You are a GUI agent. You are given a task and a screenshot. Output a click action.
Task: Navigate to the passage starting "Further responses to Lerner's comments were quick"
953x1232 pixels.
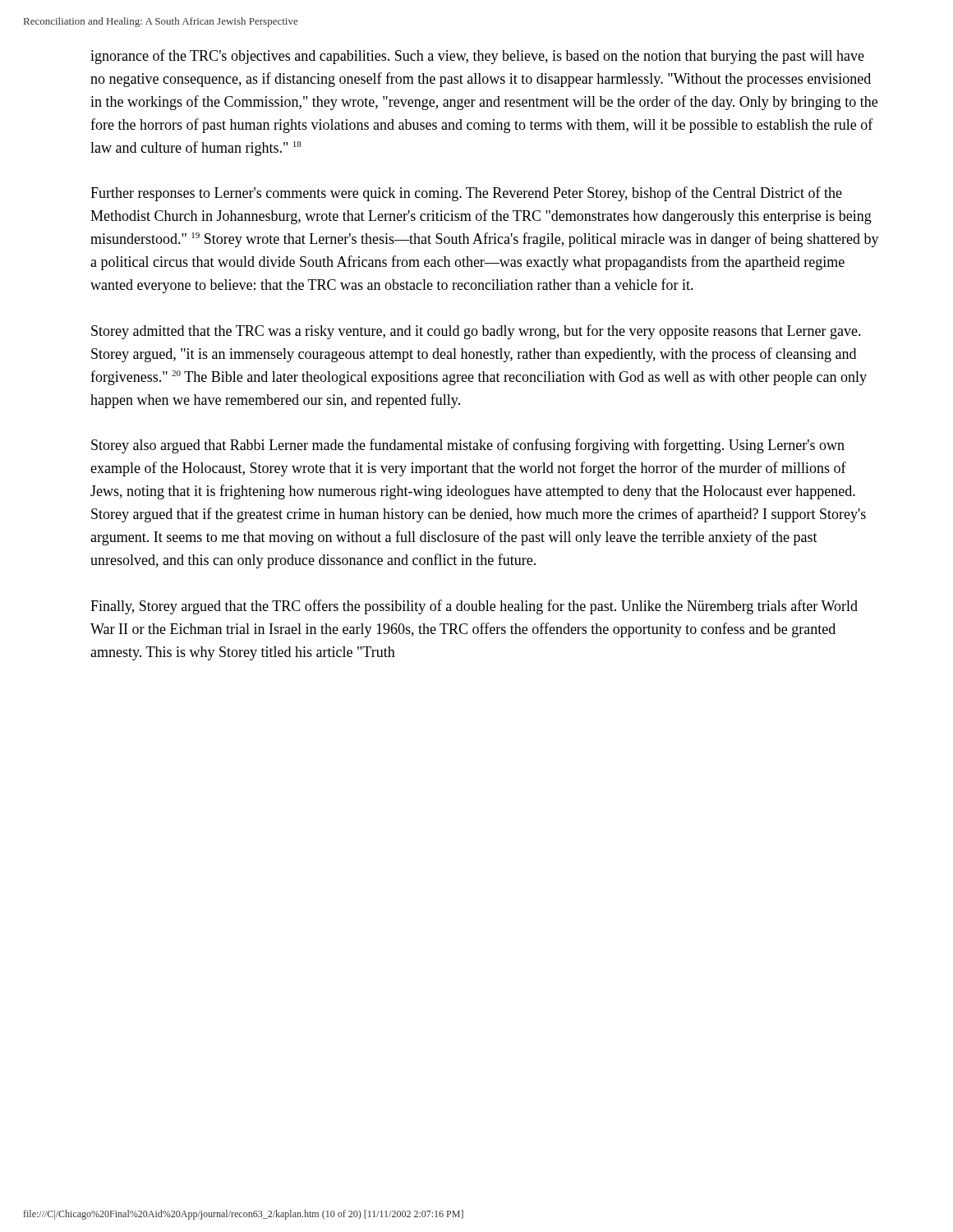(x=485, y=239)
